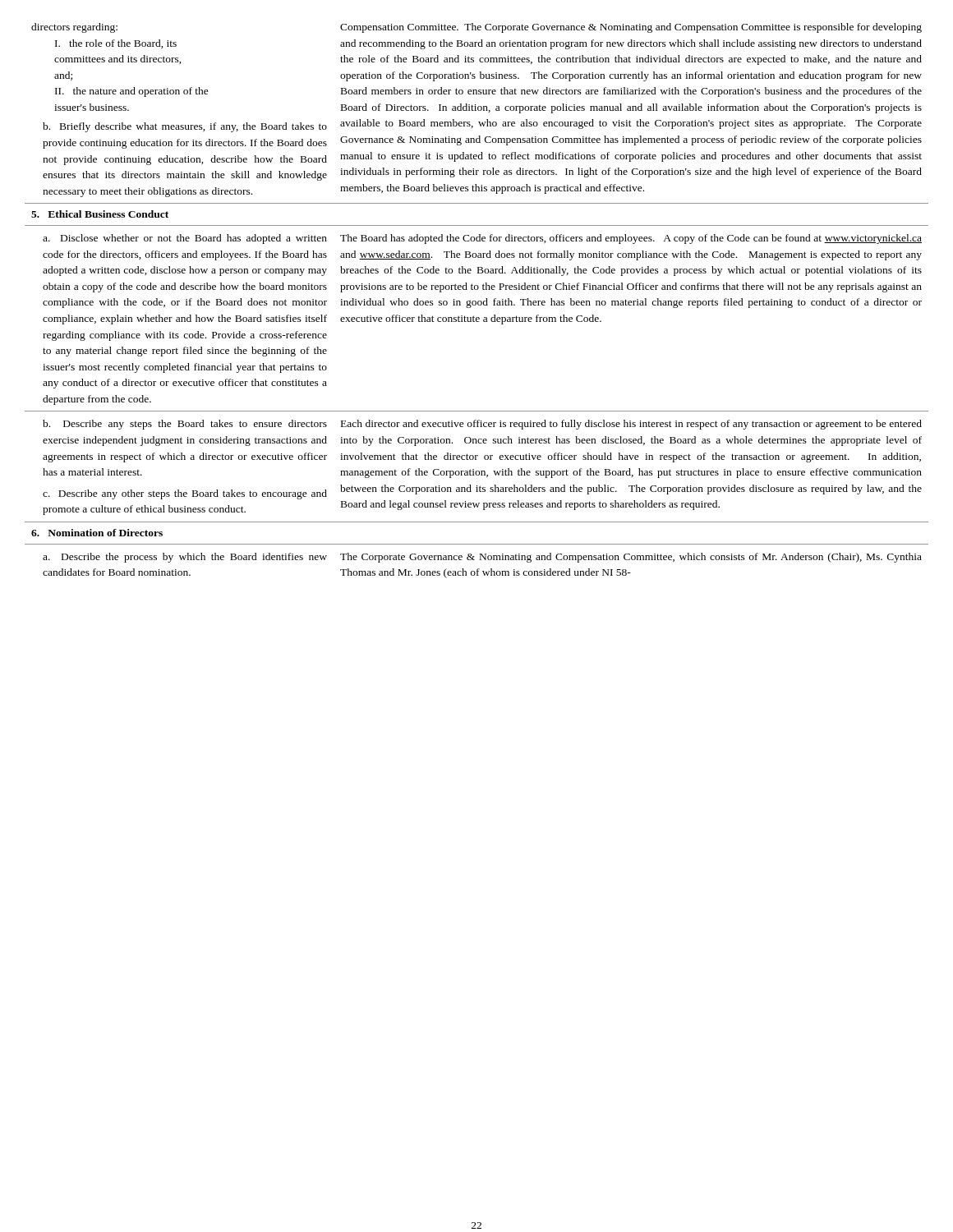
Task: Locate the block of text that opens with "a. Disclose whether or not the Board"
Action: click(185, 318)
